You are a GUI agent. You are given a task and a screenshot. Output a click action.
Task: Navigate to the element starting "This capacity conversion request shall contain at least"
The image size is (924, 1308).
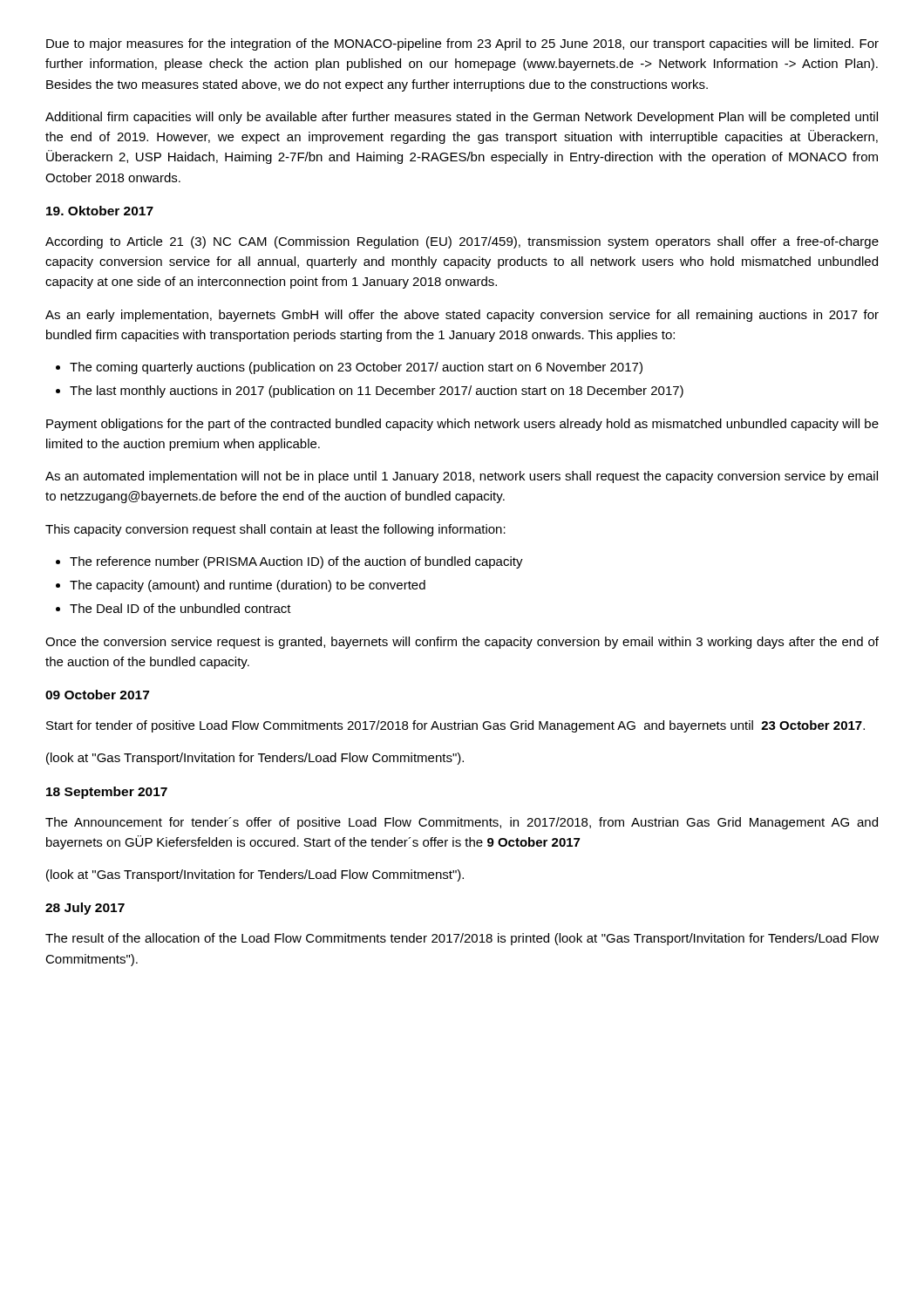pos(462,528)
